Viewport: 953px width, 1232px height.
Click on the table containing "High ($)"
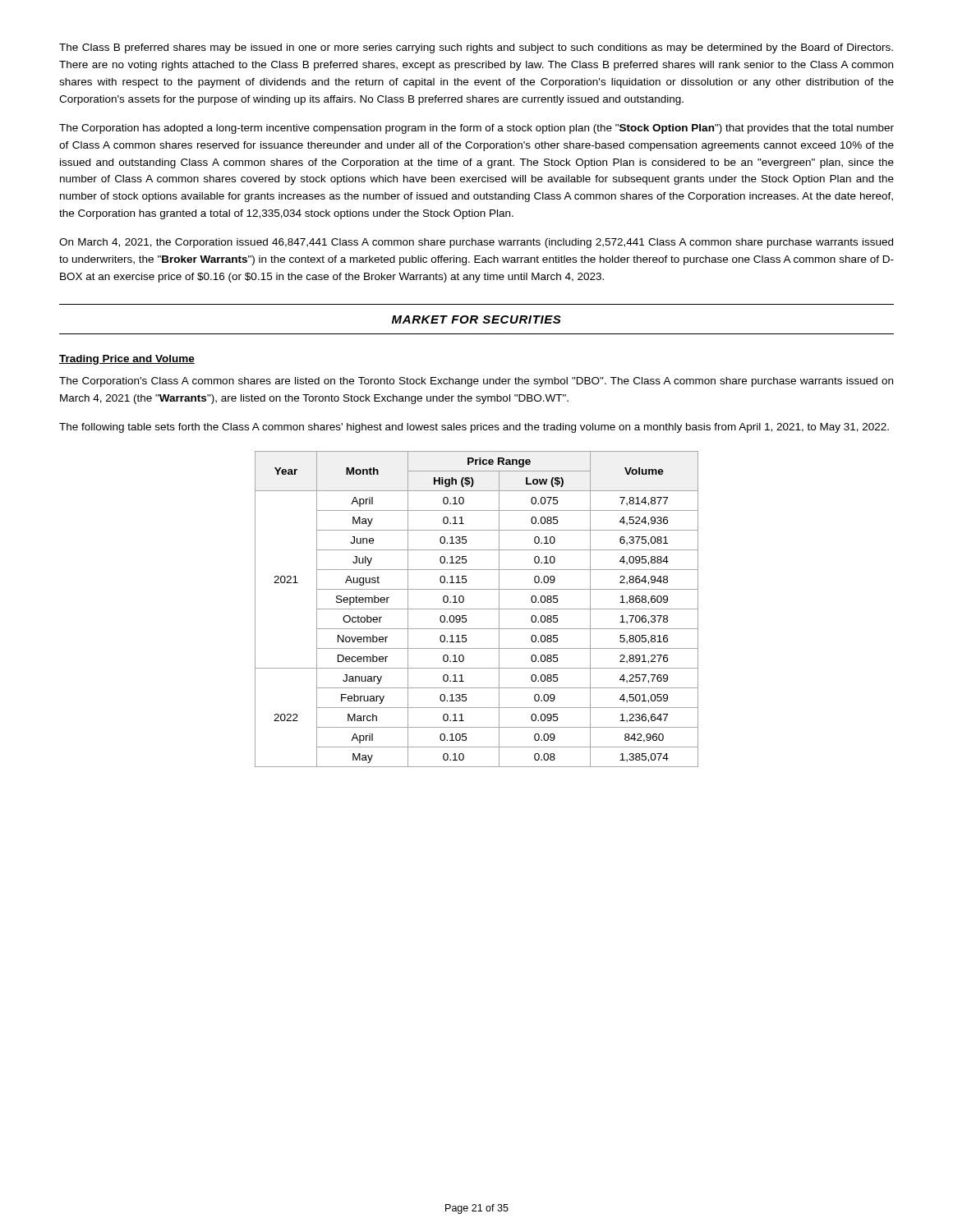[476, 609]
